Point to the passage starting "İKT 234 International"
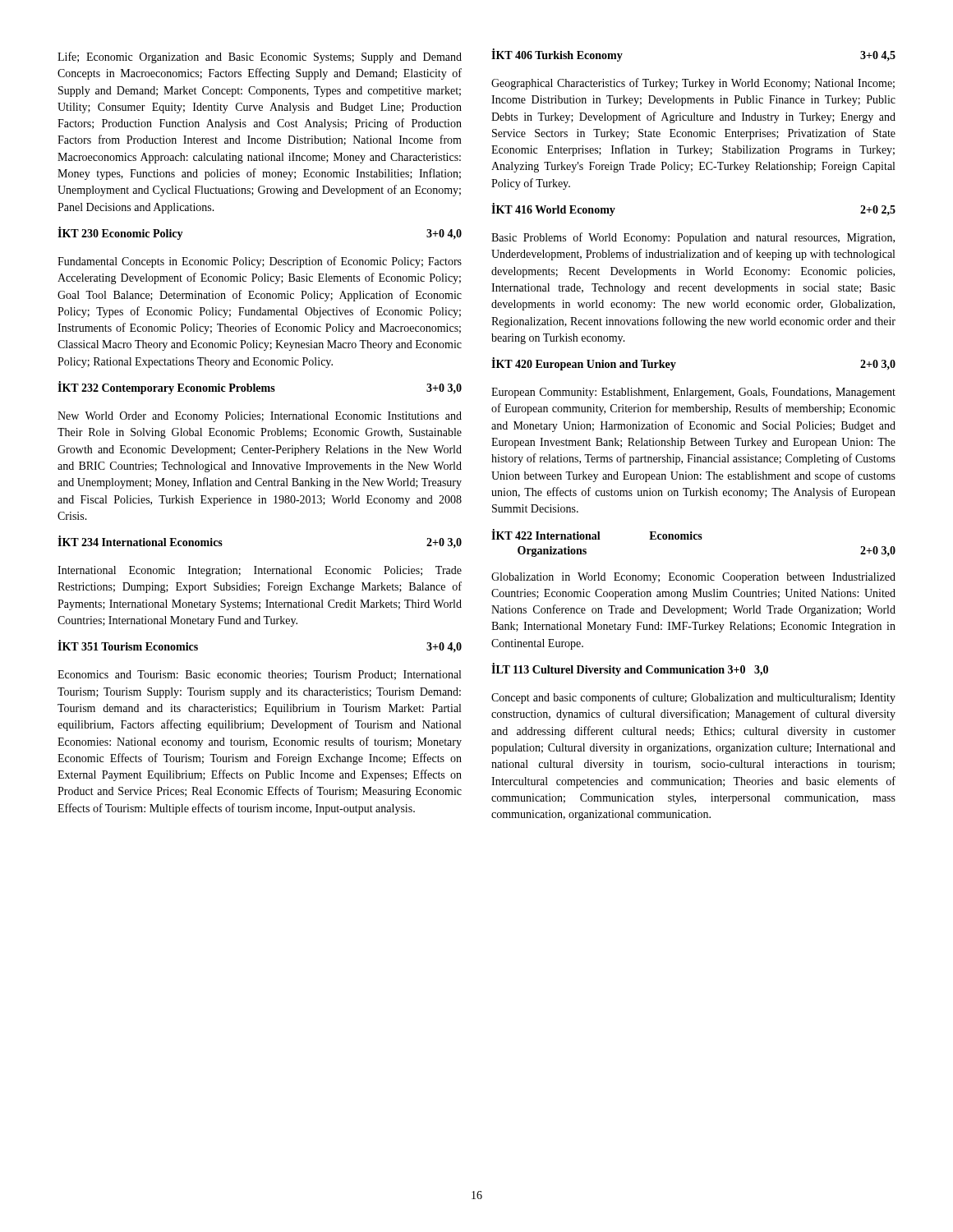The image size is (953, 1232). pyautogui.click(x=136, y=542)
